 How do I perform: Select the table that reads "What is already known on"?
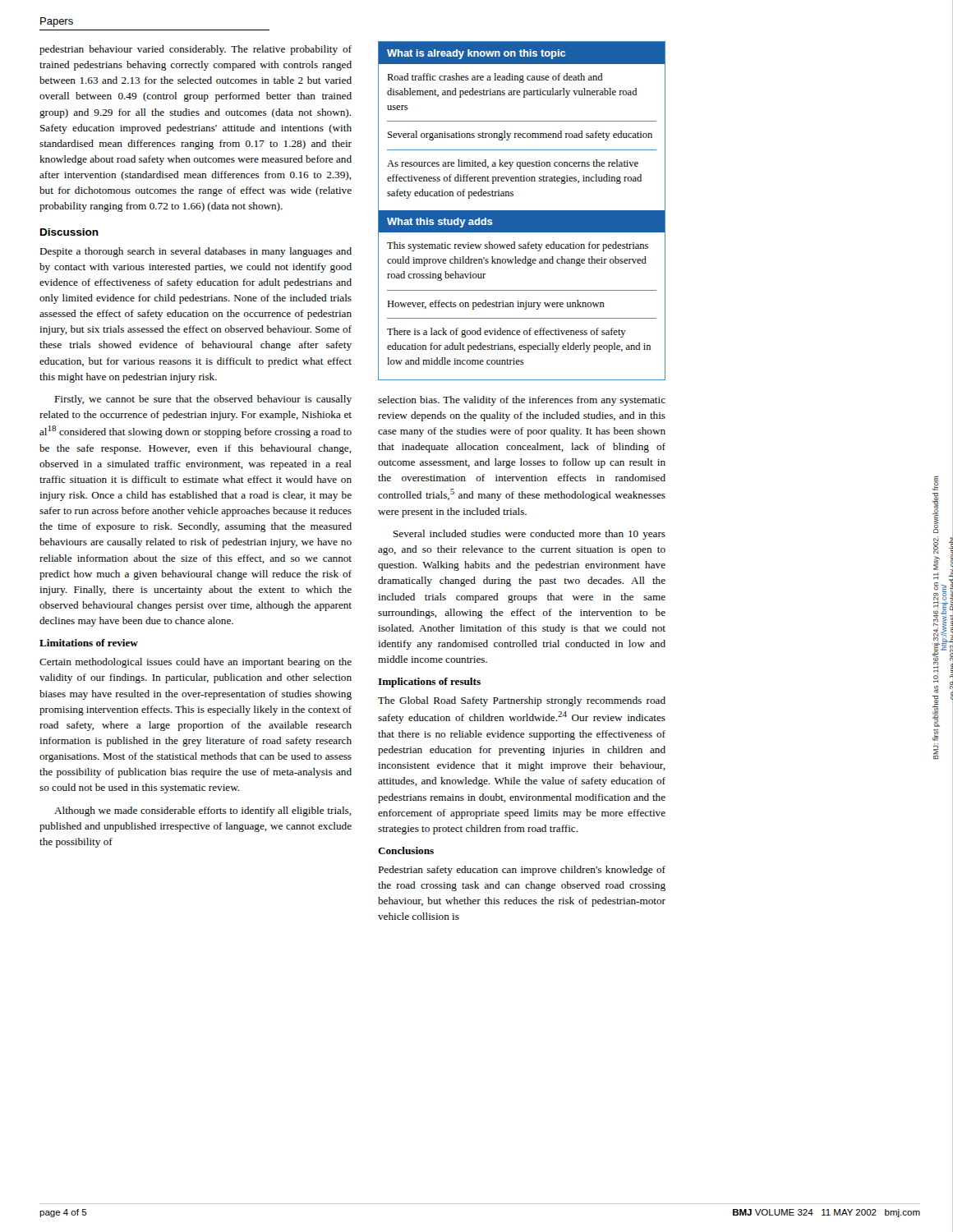522,210
